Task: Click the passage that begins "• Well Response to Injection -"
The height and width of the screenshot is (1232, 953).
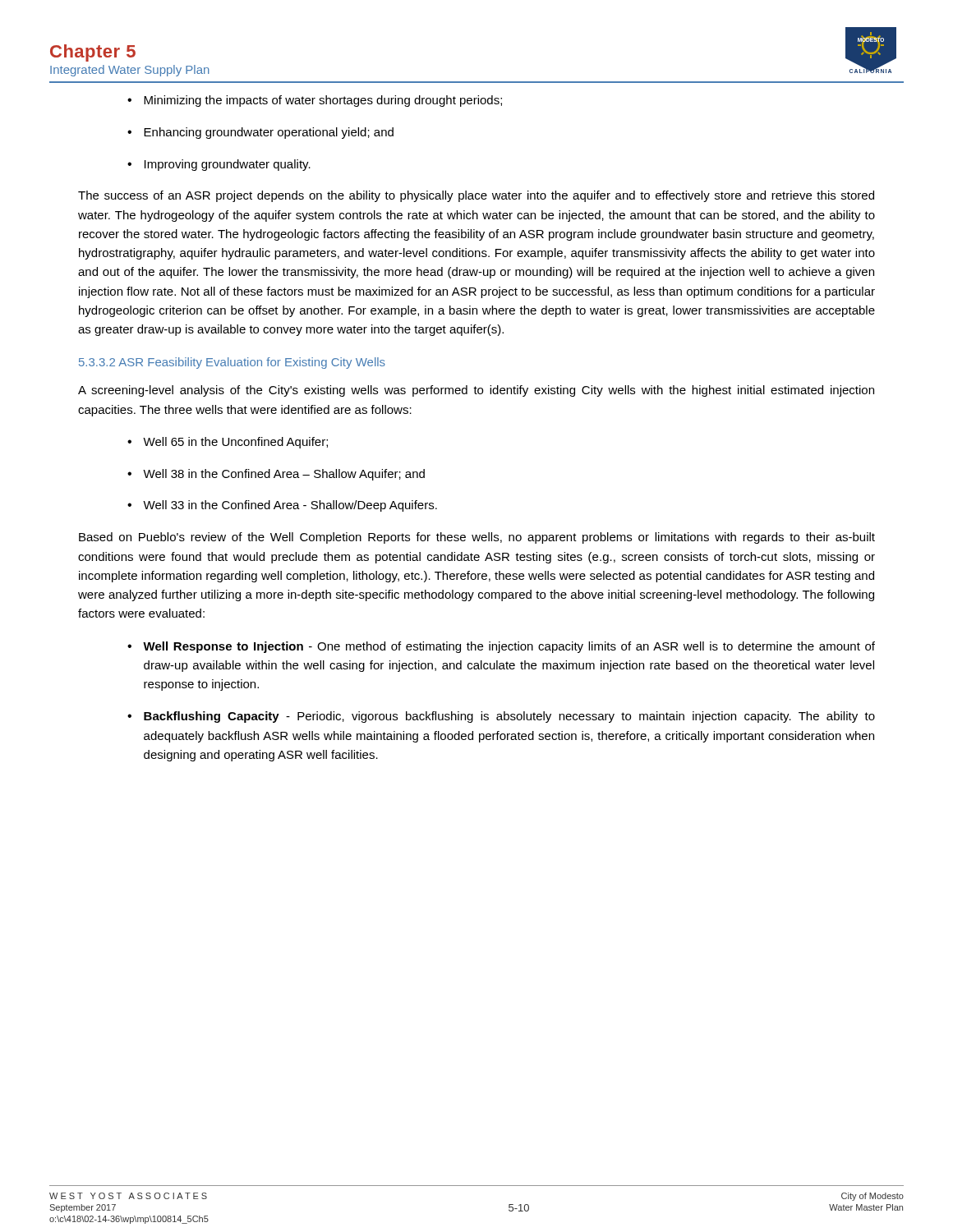Action: click(x=501, y=665)
